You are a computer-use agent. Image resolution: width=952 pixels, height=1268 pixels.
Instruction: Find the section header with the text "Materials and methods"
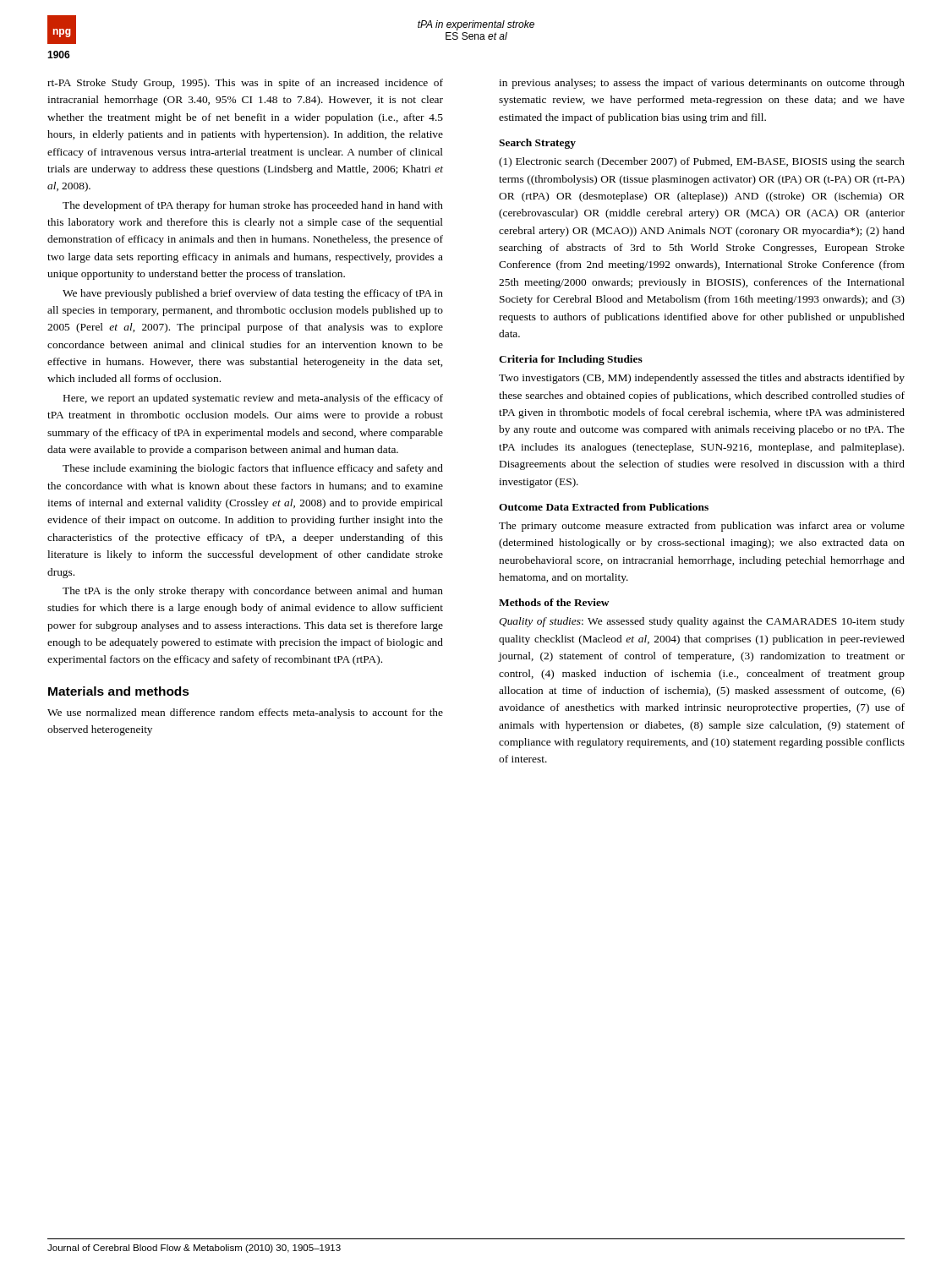[118, 691]
